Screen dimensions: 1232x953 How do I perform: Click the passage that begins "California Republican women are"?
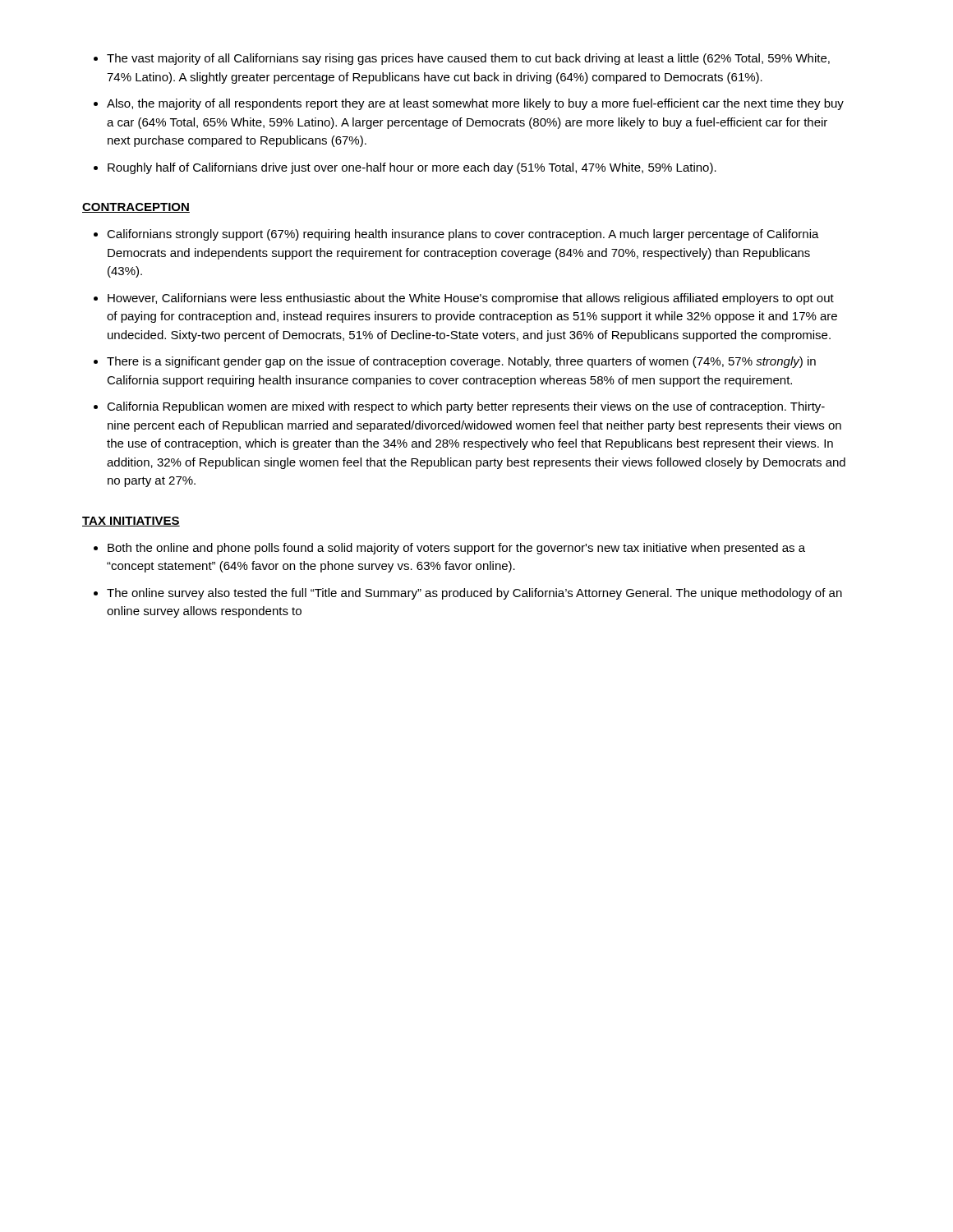(476, 443)
